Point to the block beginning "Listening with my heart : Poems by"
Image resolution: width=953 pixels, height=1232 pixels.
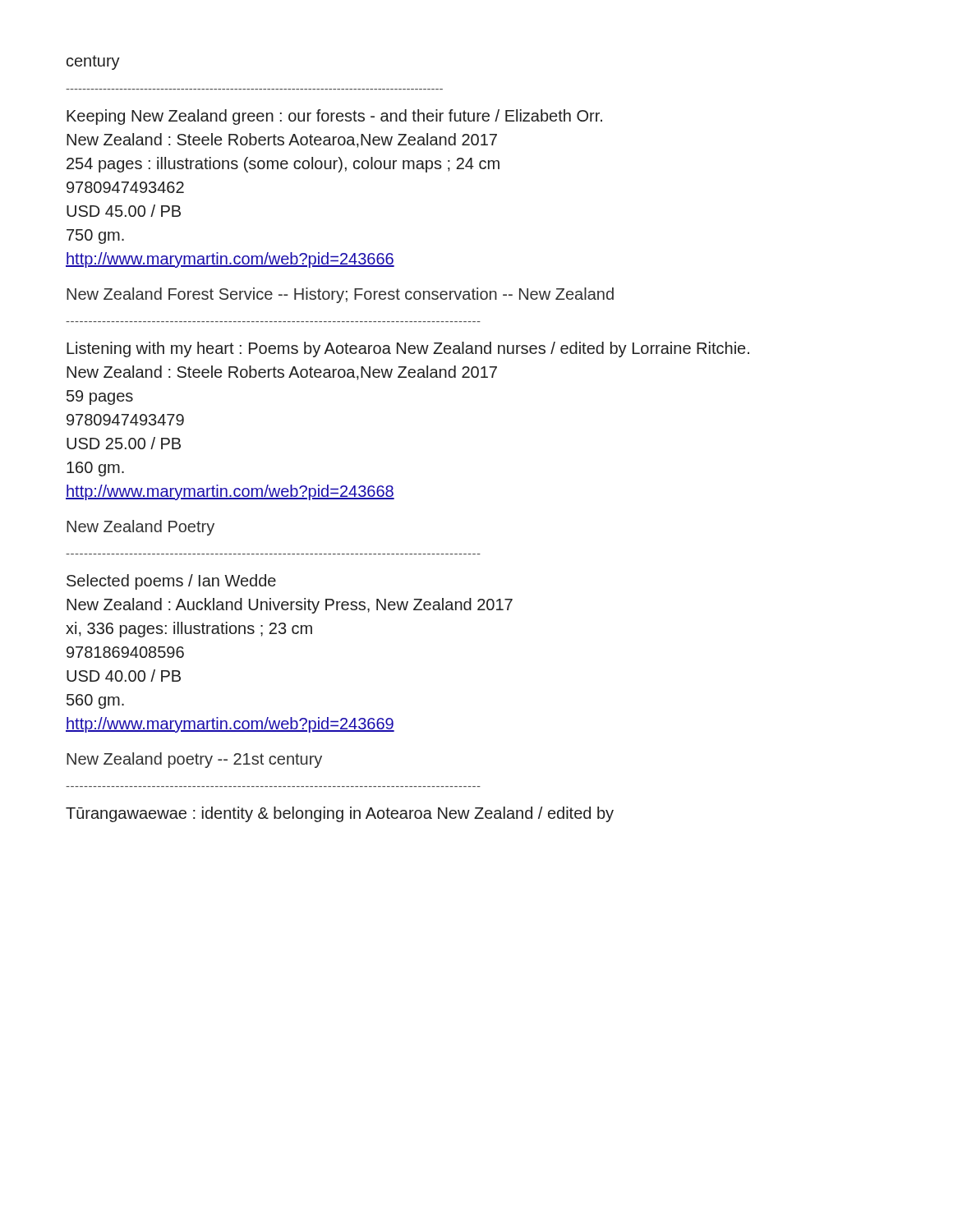(408, 349)
